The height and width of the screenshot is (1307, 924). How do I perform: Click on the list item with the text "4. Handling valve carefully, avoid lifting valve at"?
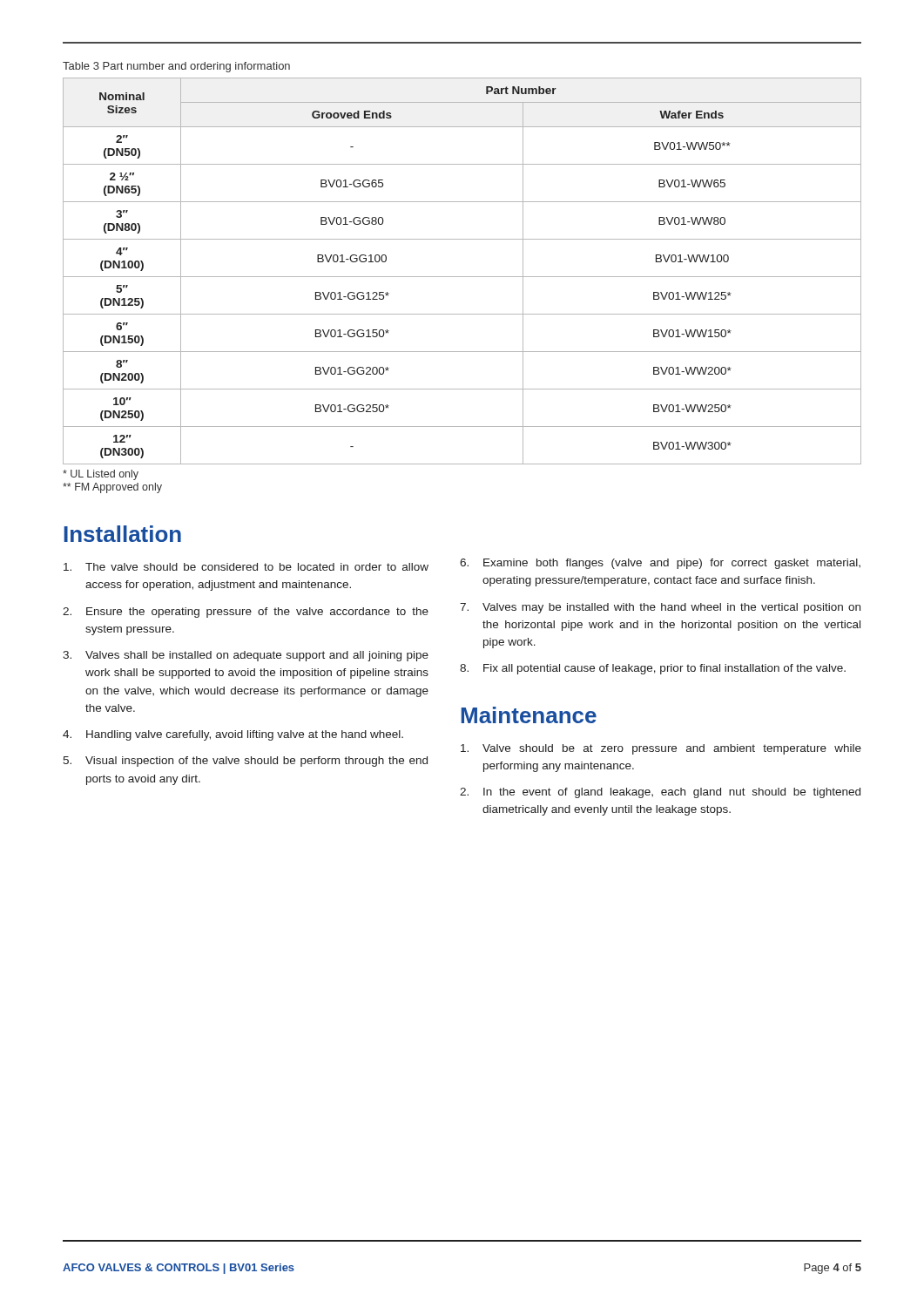point(246,735)
